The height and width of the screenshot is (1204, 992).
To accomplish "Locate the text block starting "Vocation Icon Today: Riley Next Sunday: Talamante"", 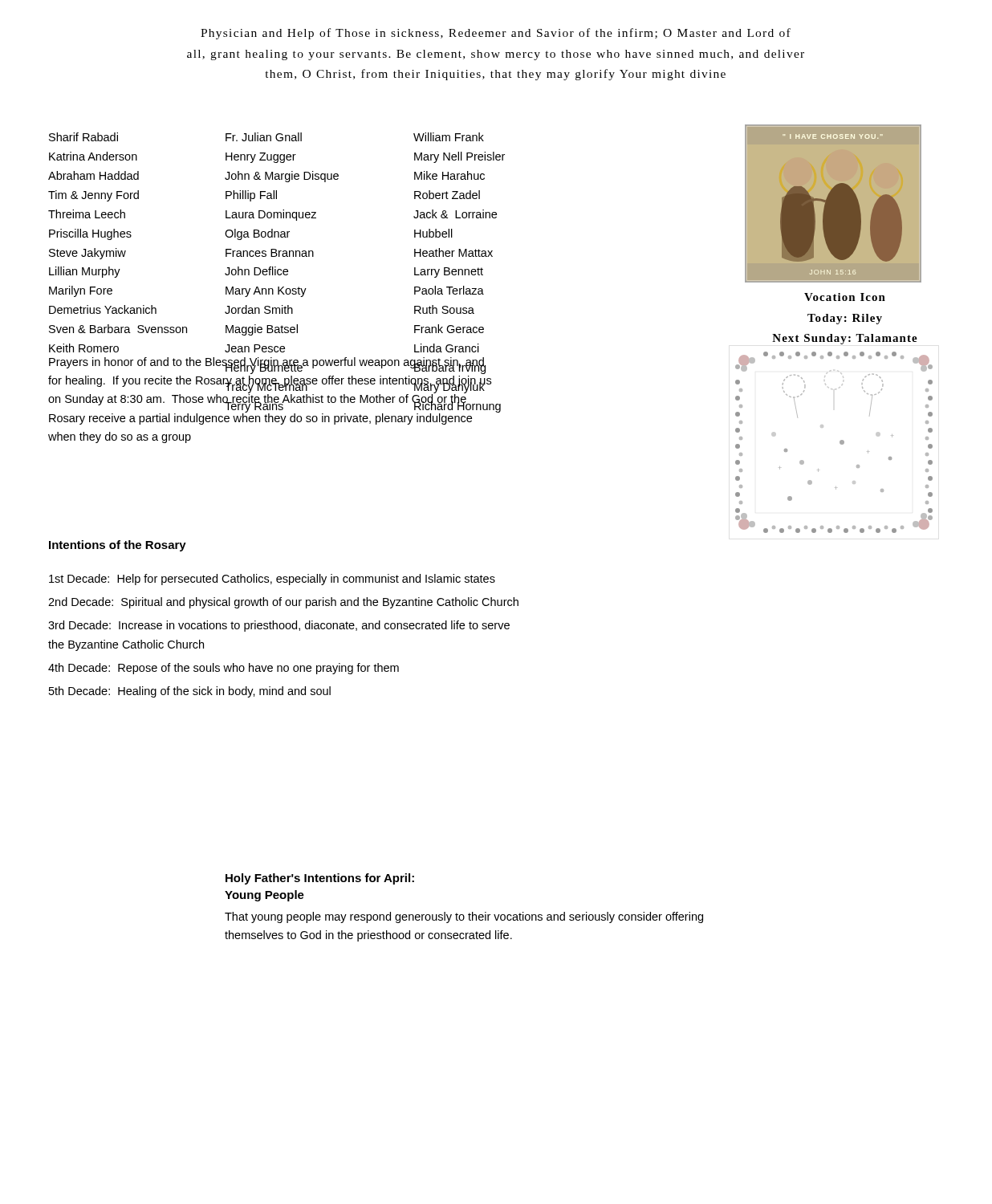I will (845, 317).
